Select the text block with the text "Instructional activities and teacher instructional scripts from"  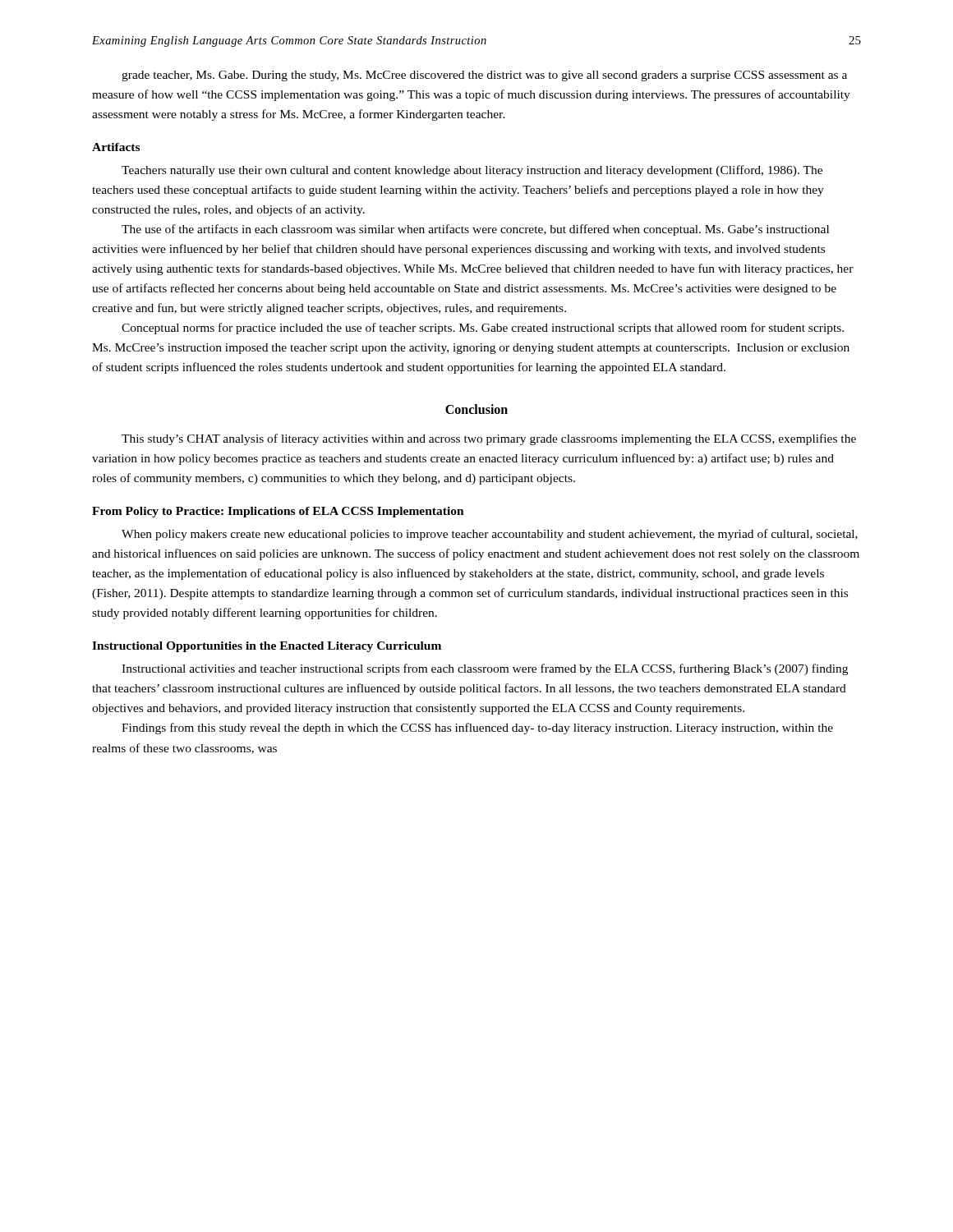[476, 689]
